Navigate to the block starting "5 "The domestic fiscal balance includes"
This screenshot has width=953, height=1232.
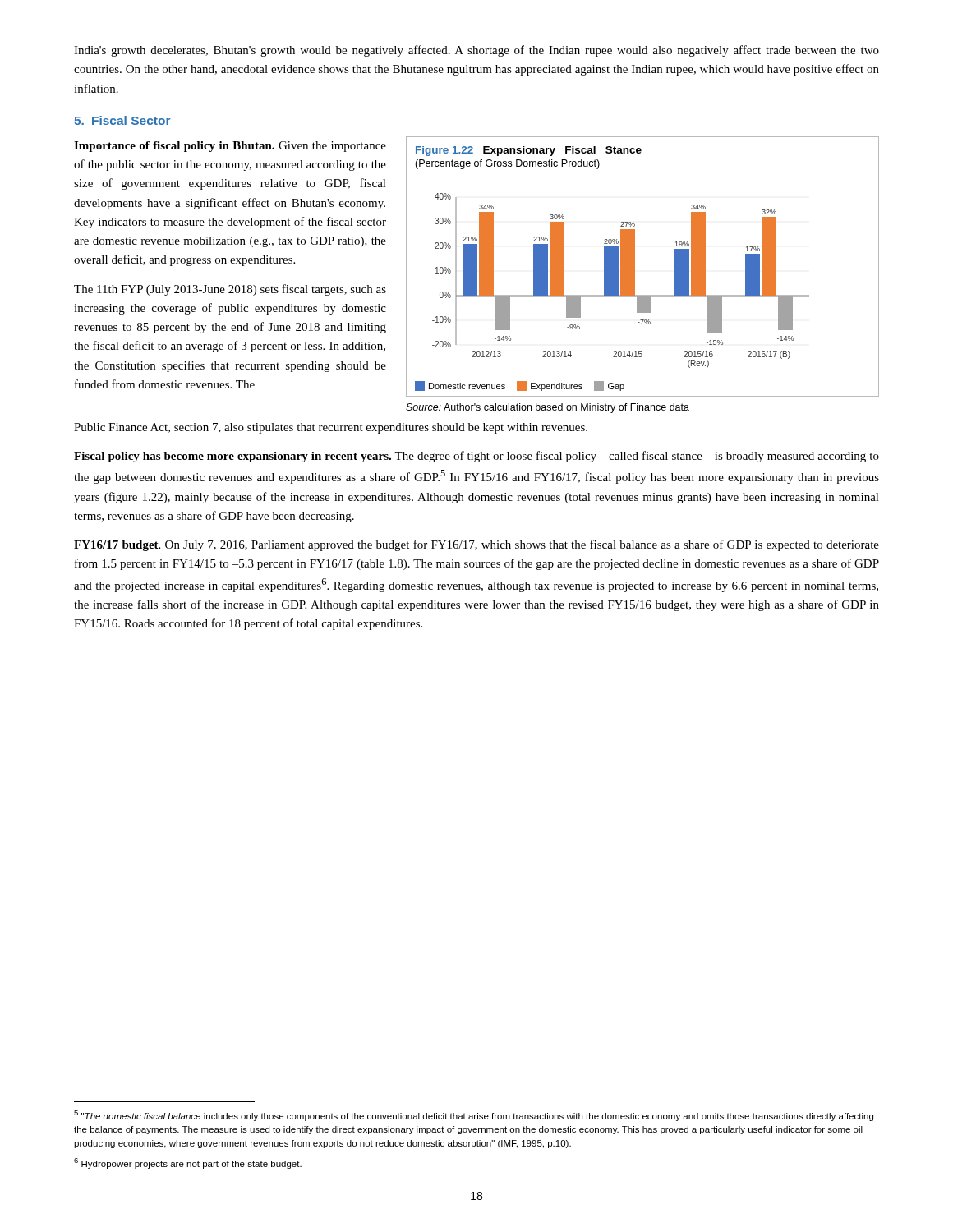(x=474, y=1128)
